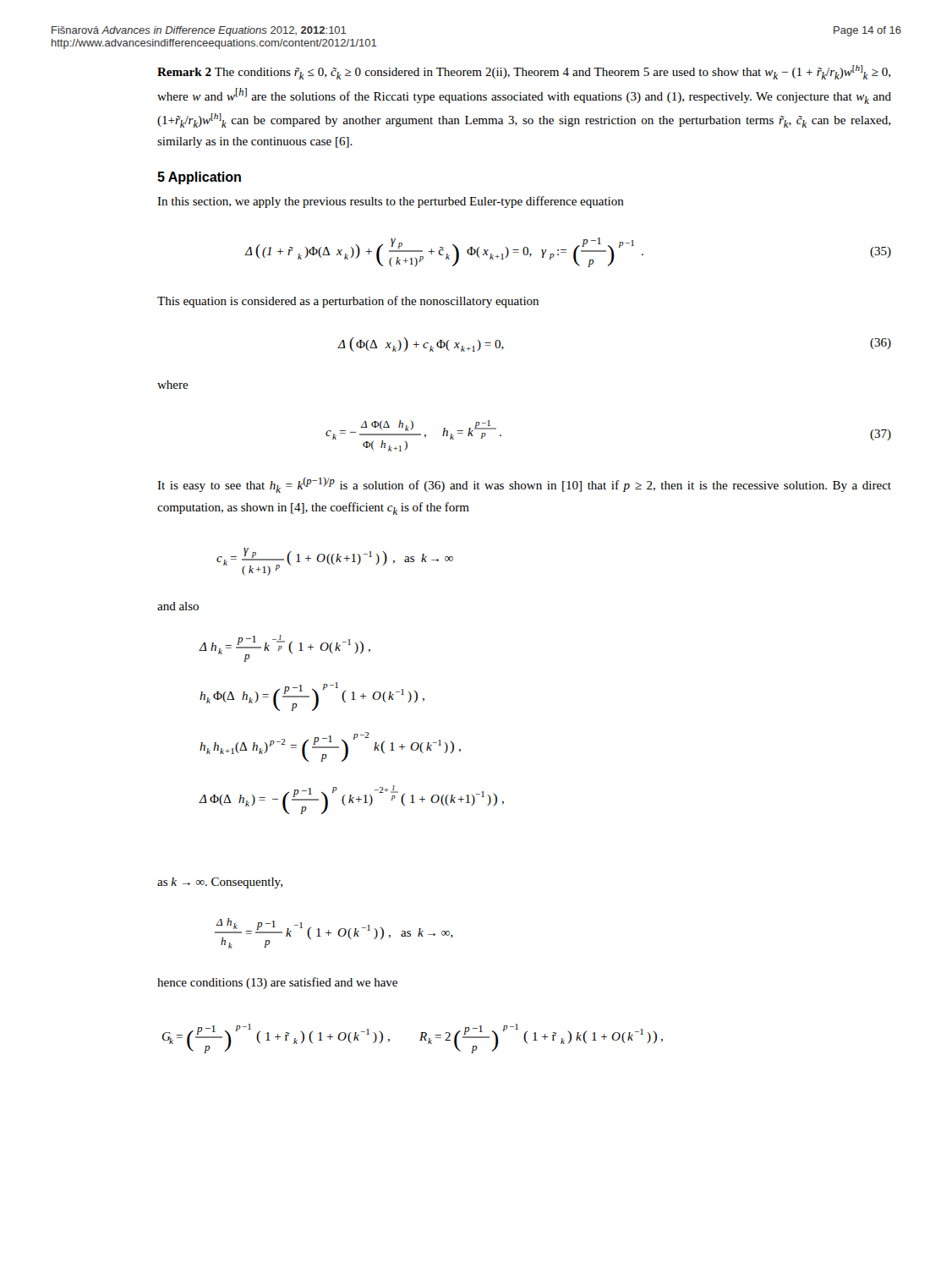Screen dimensions: 1268x952
Task: Locate the region starting "Δ ( (1 + r̃ k )Φ(Δ"
Action: pos(524,251)
